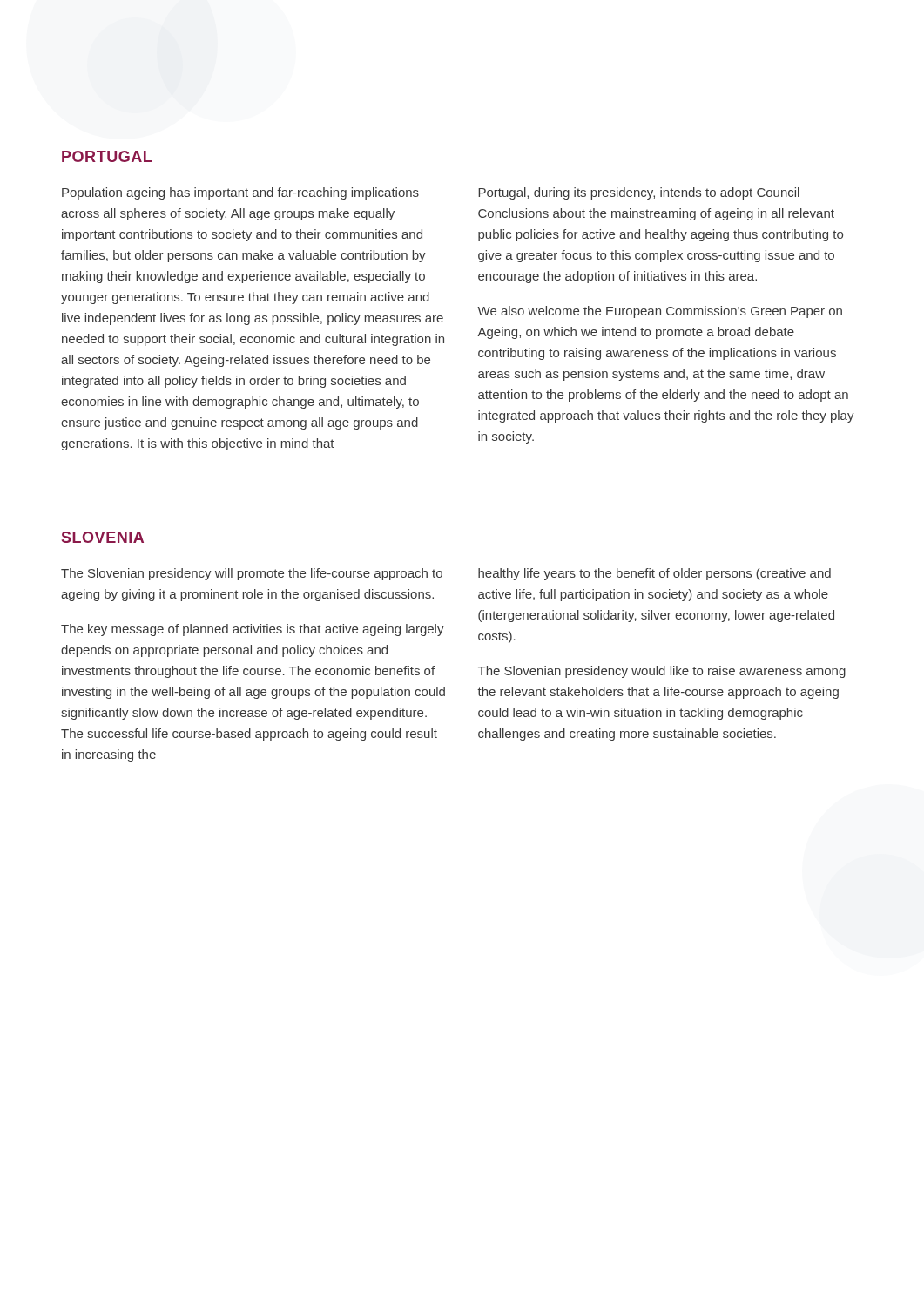
Task: Locate the element starting "Portugal, during its presidency, intends to"
Action: pos(670,315)
